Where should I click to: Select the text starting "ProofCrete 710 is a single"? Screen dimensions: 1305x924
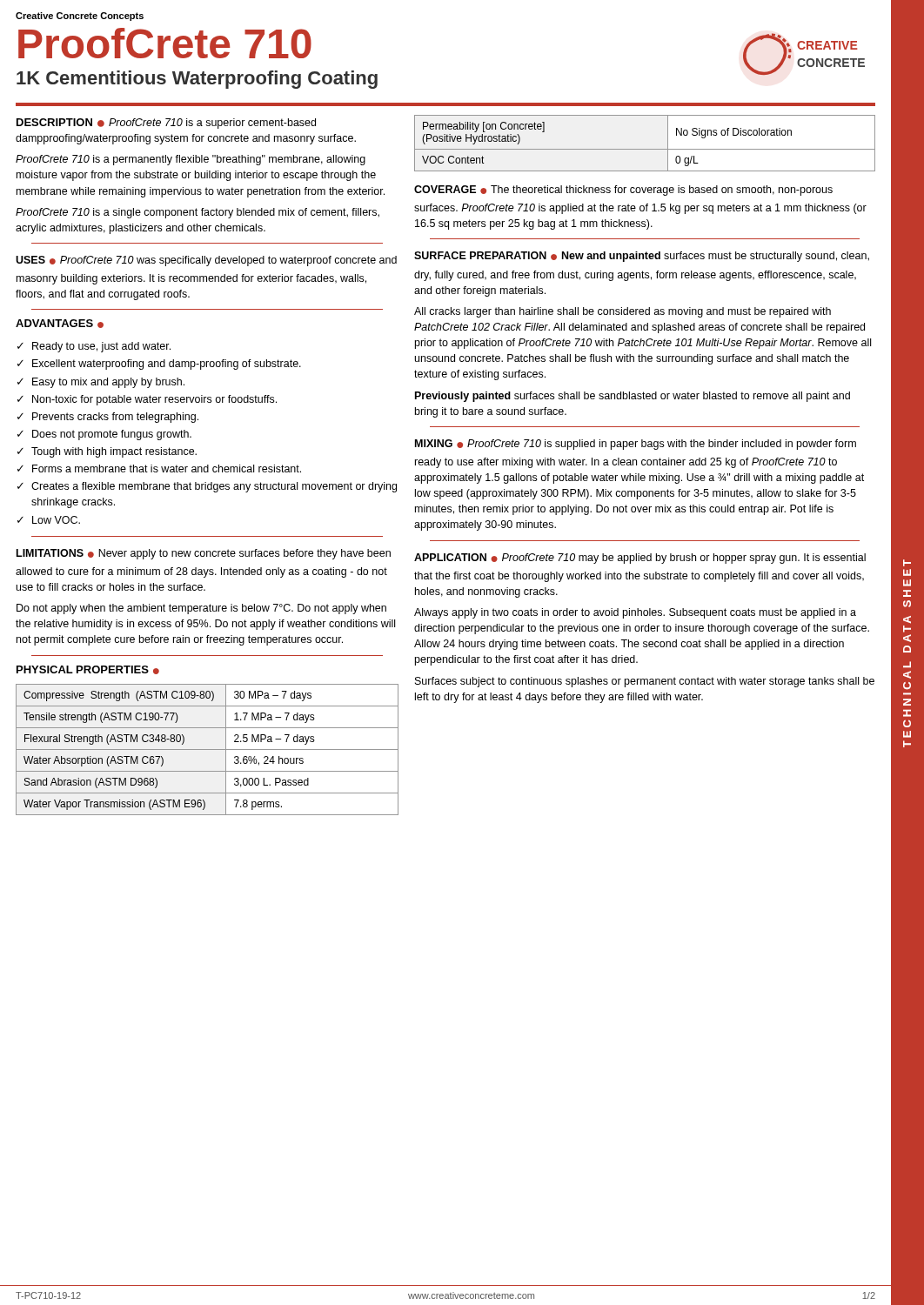tap(207, 220)
